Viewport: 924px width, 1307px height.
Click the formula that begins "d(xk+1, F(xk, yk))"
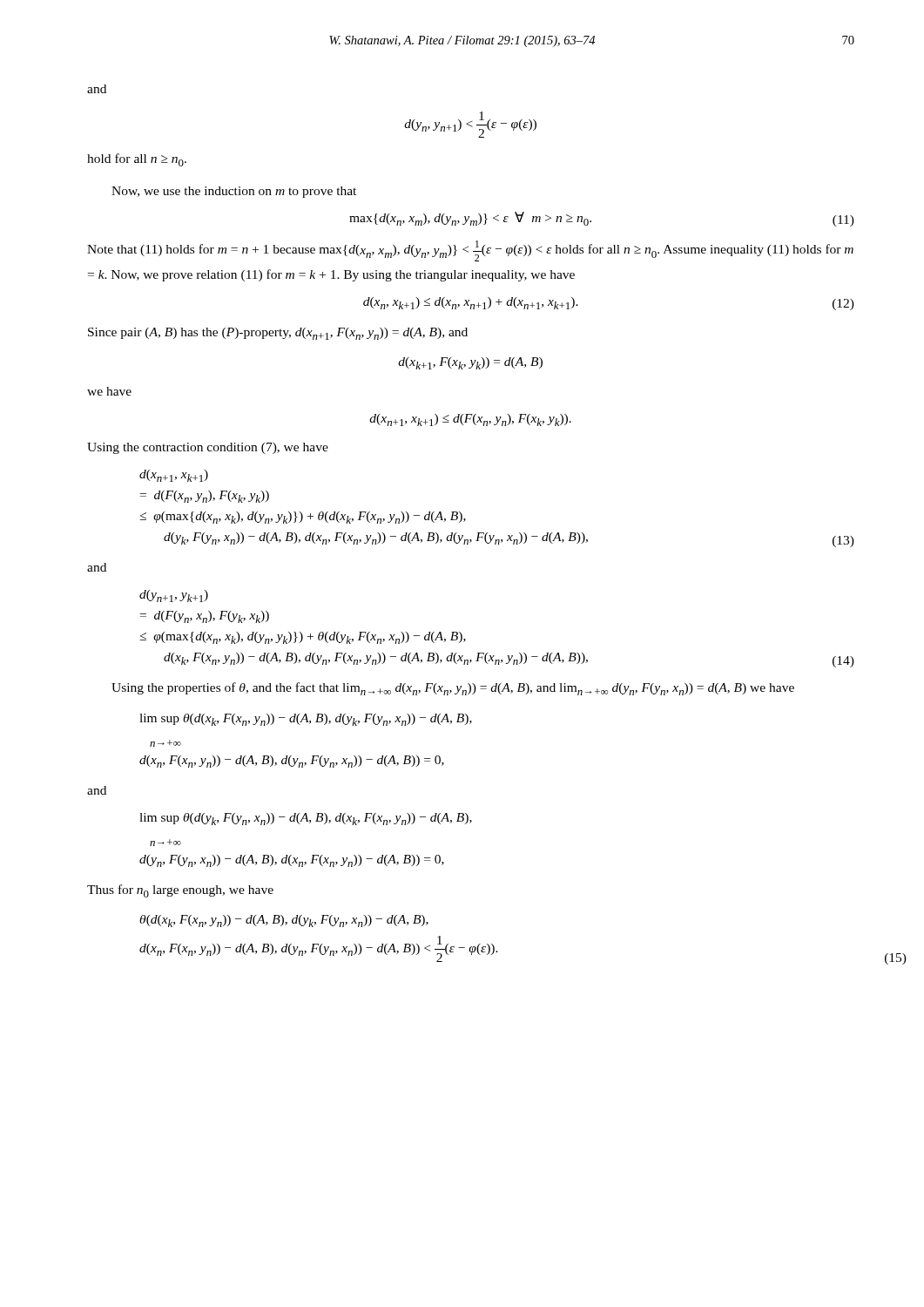tap(471, 363)
